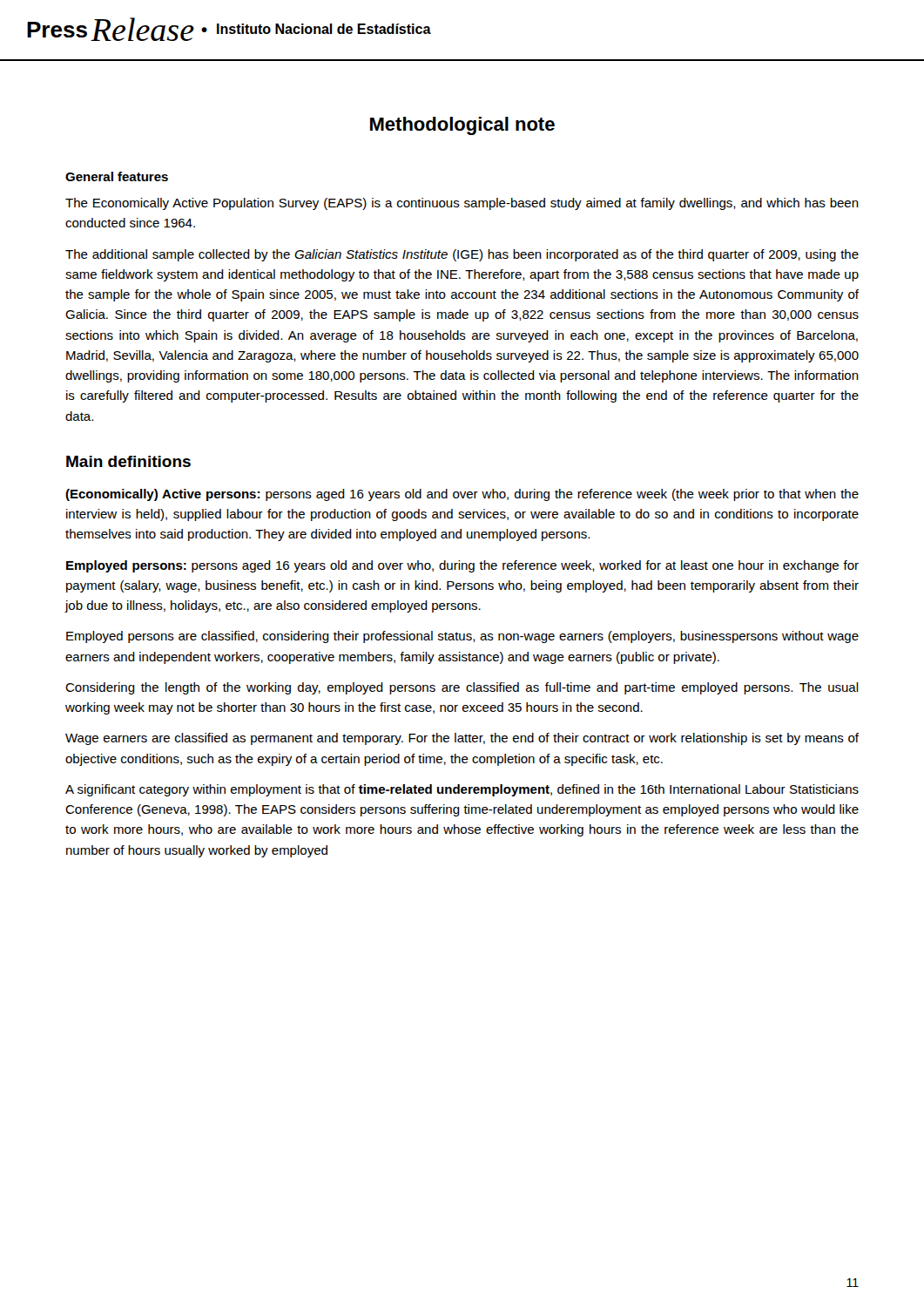Point to "Methodological note"
924x1307 pixels.
point(462,124)
